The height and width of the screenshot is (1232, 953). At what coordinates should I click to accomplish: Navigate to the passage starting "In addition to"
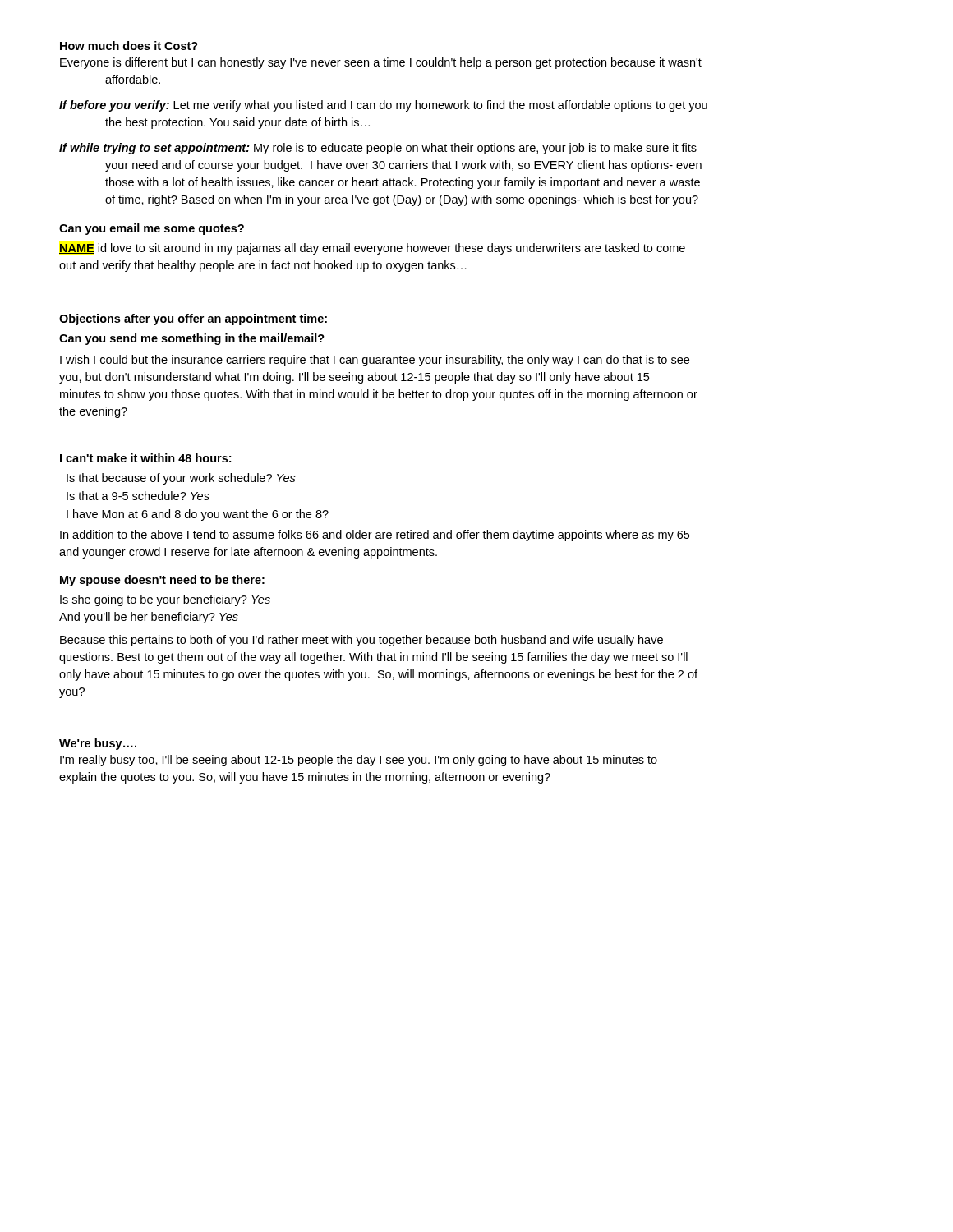[x=375, y=544]
